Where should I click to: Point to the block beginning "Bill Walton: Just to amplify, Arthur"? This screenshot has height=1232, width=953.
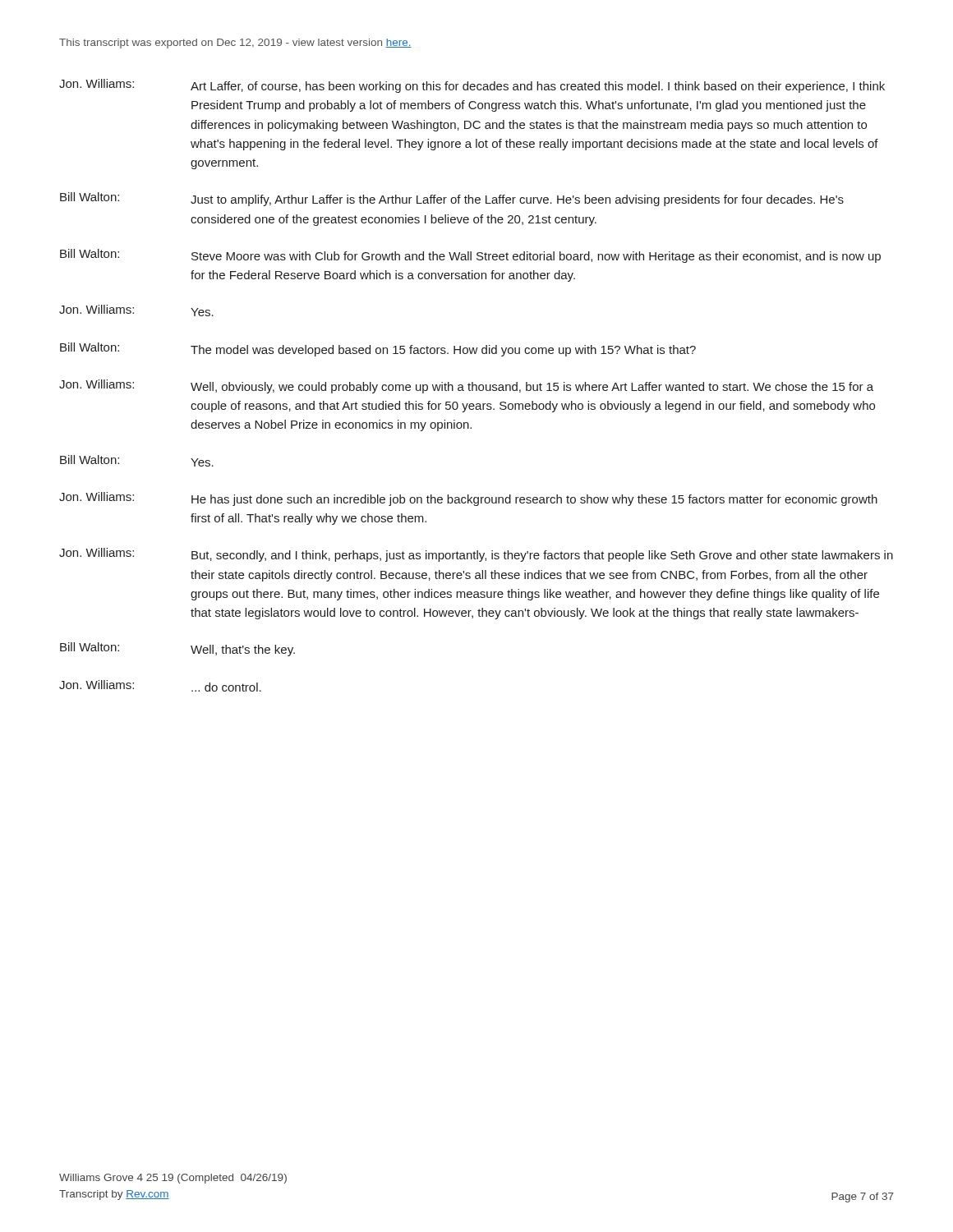point(476,209)
